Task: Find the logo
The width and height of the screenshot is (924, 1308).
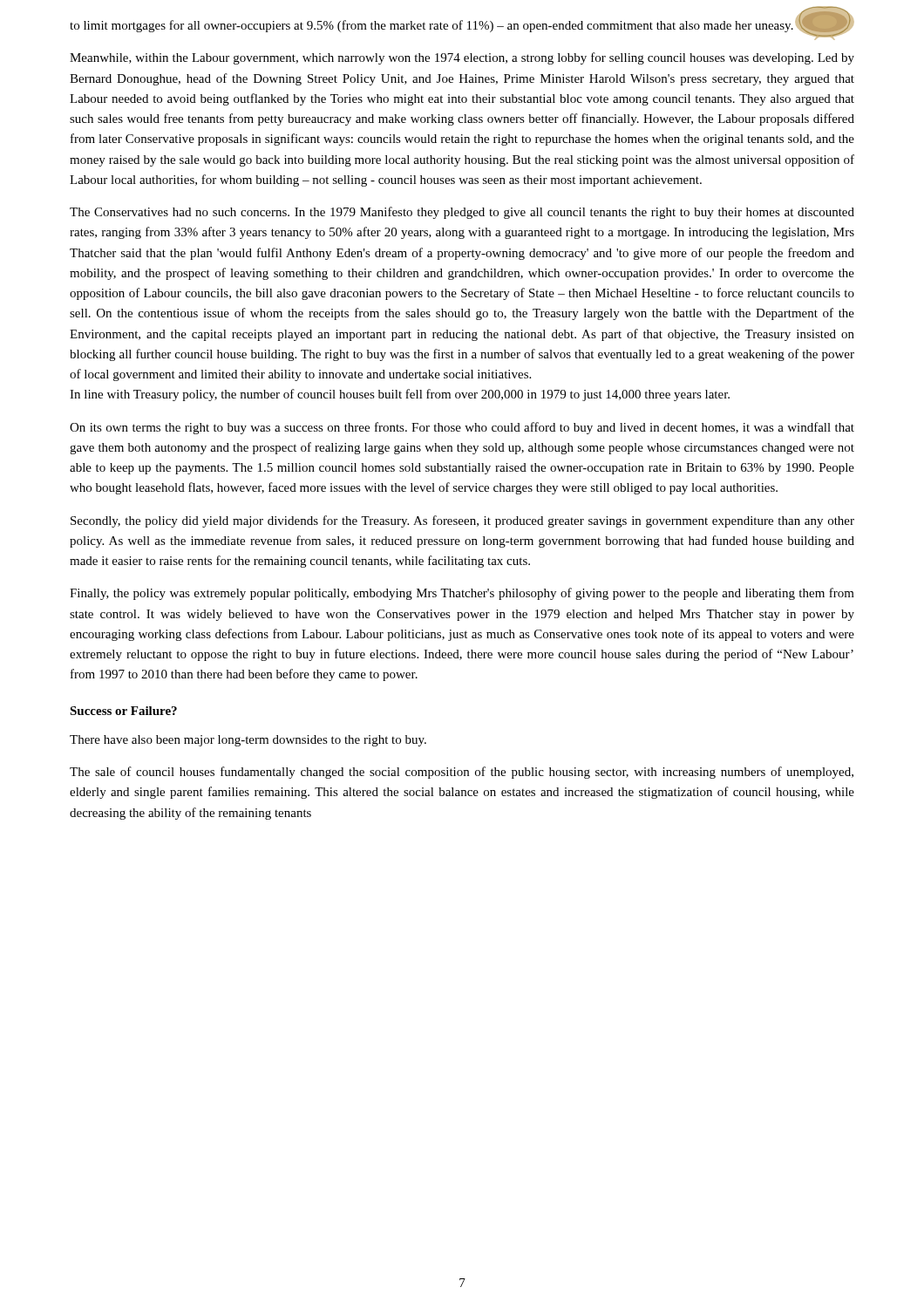Action: click(825, 22)
